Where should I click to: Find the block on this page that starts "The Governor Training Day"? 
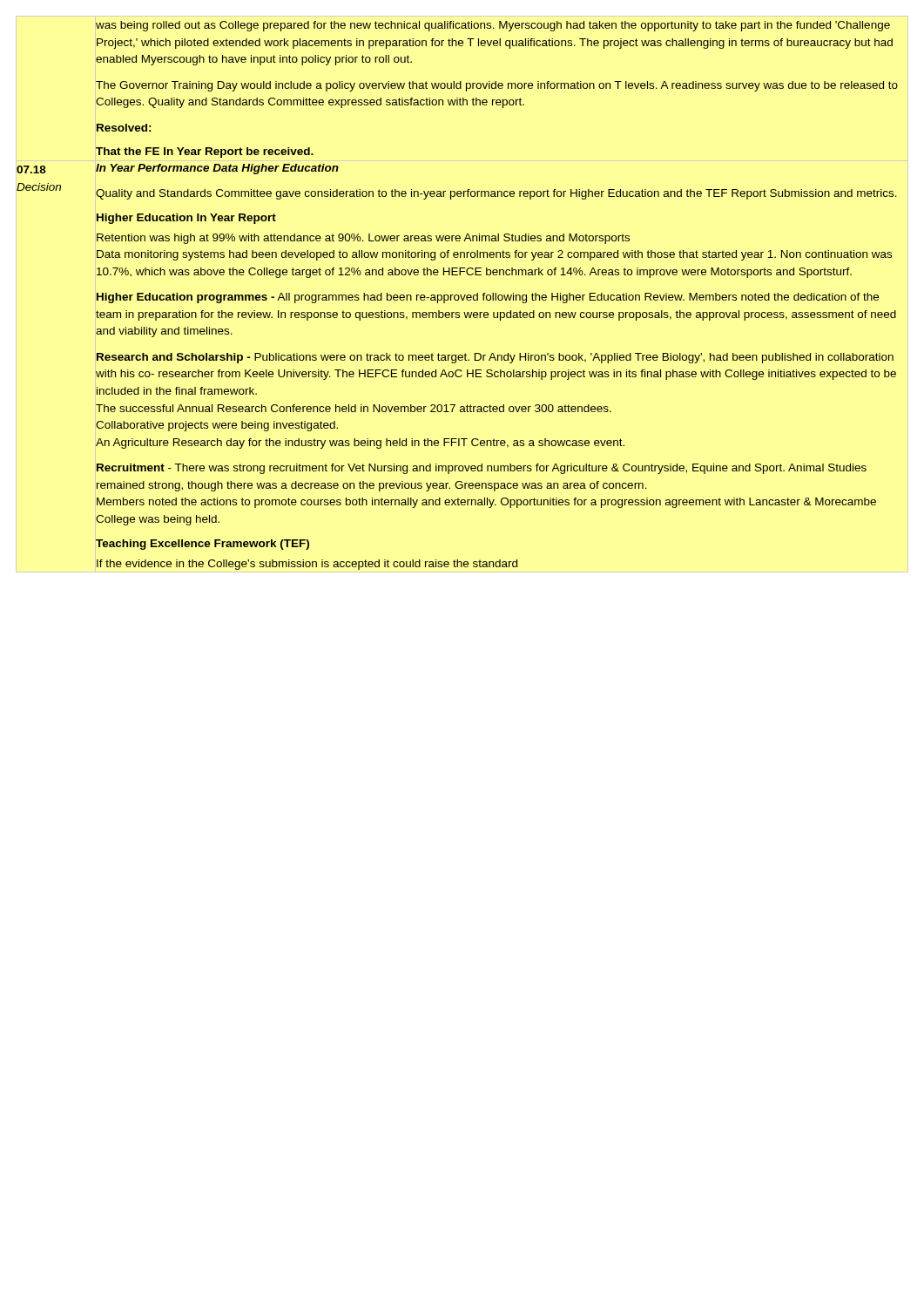pos(497,93)
